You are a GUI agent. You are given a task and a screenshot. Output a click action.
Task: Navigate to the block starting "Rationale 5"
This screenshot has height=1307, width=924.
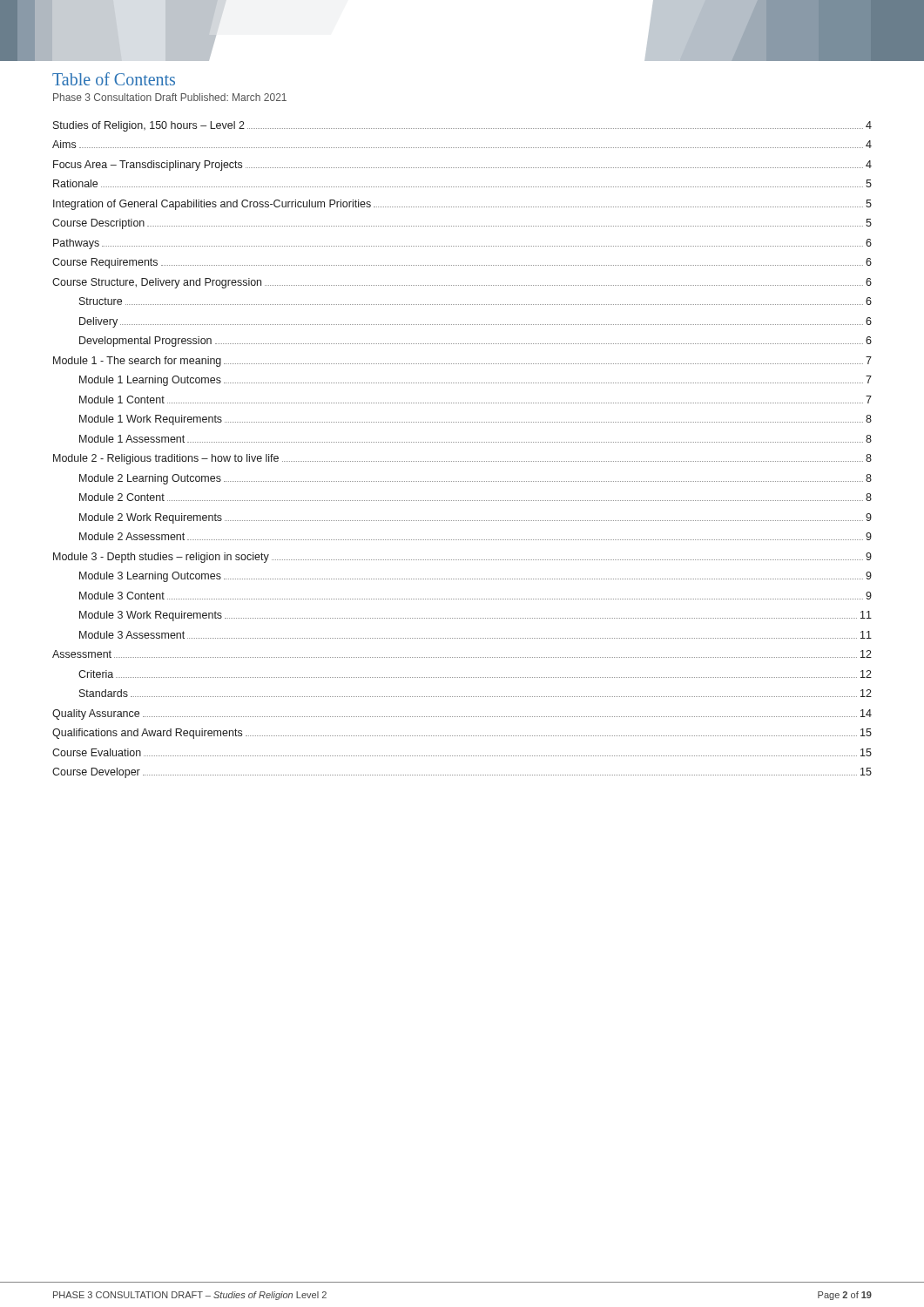click(x=462, y=184)
